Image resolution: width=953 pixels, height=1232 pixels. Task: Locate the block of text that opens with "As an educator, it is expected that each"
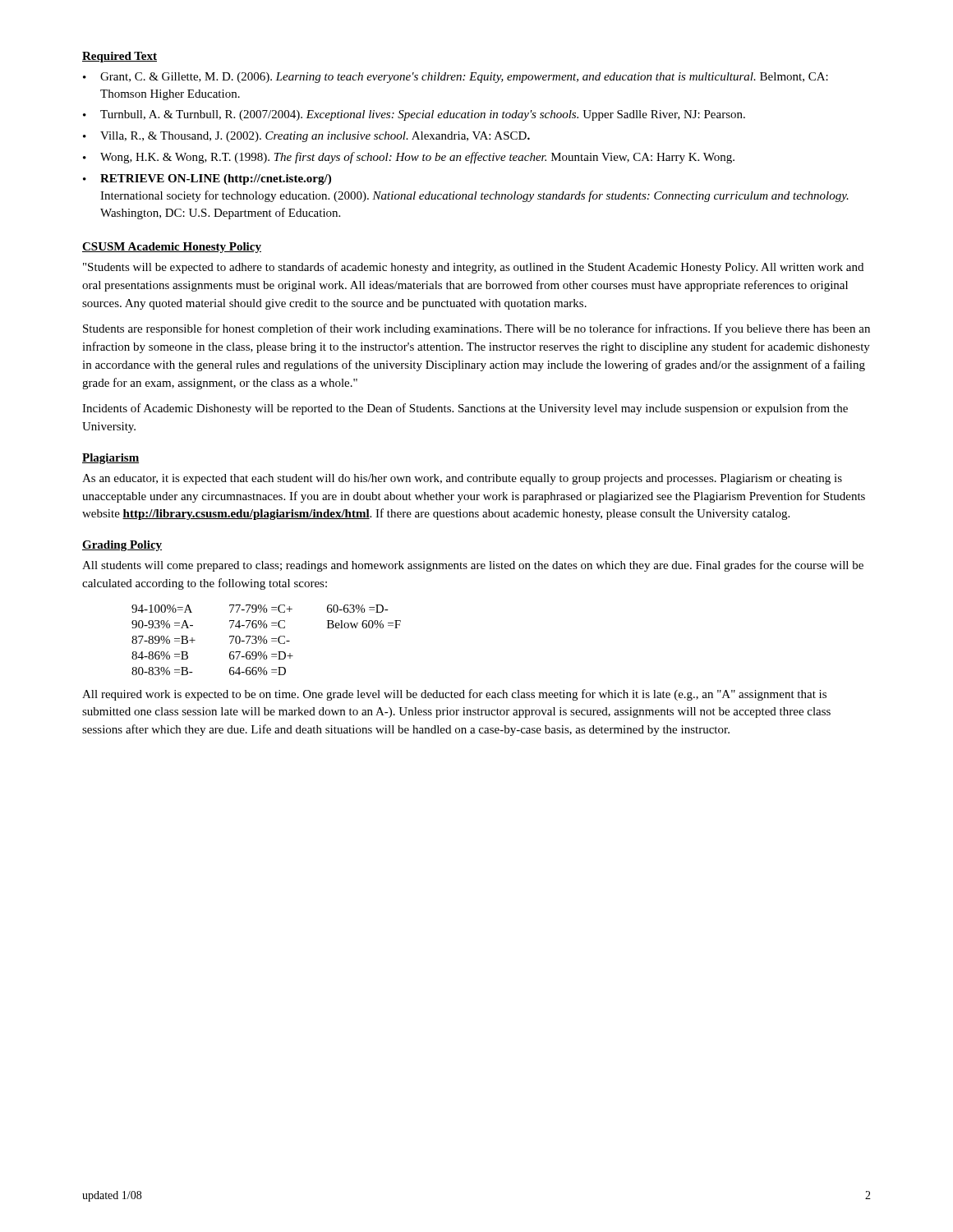[x=474, y=496]
